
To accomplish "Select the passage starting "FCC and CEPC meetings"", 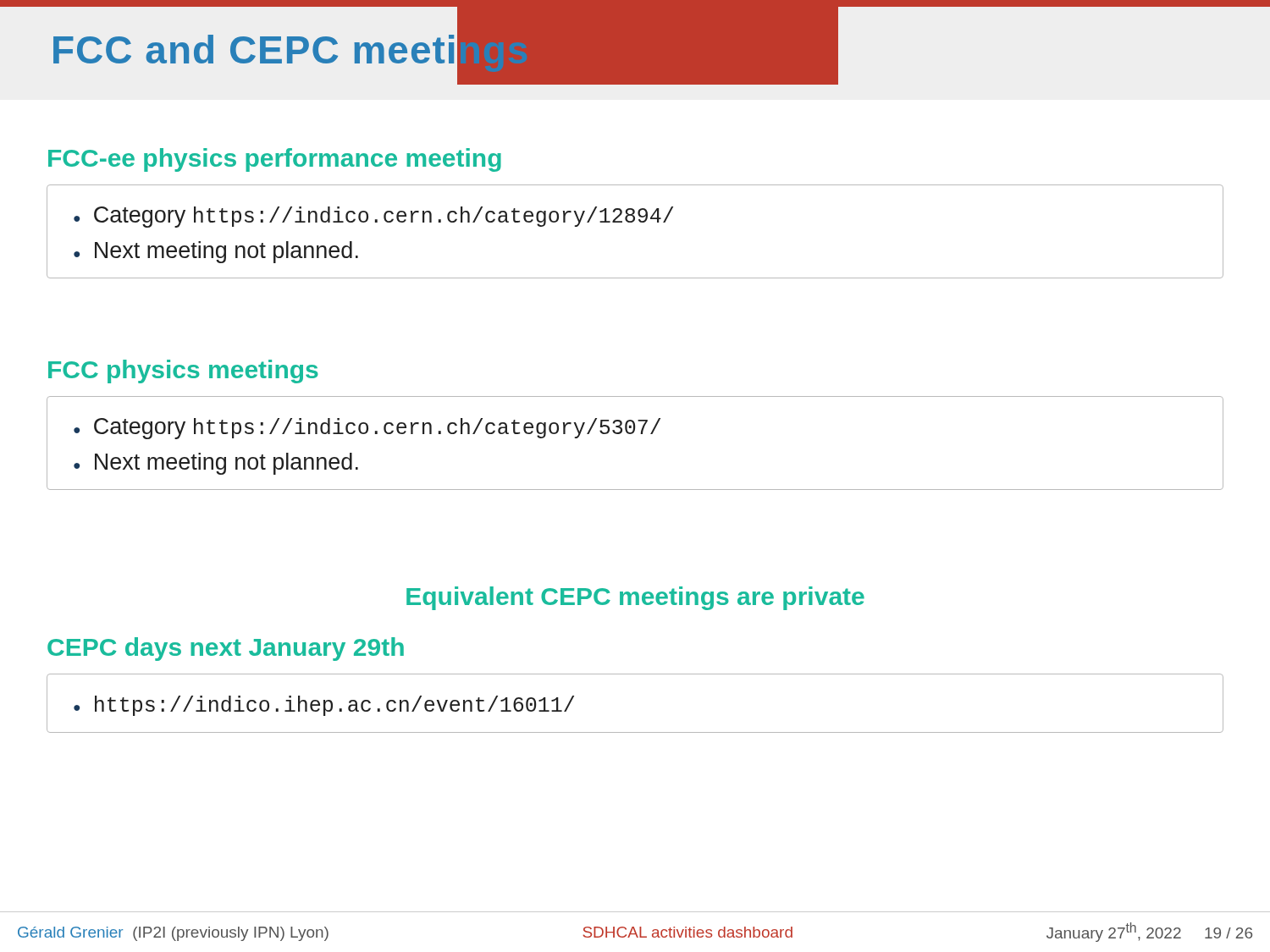I will click(290, 50).
